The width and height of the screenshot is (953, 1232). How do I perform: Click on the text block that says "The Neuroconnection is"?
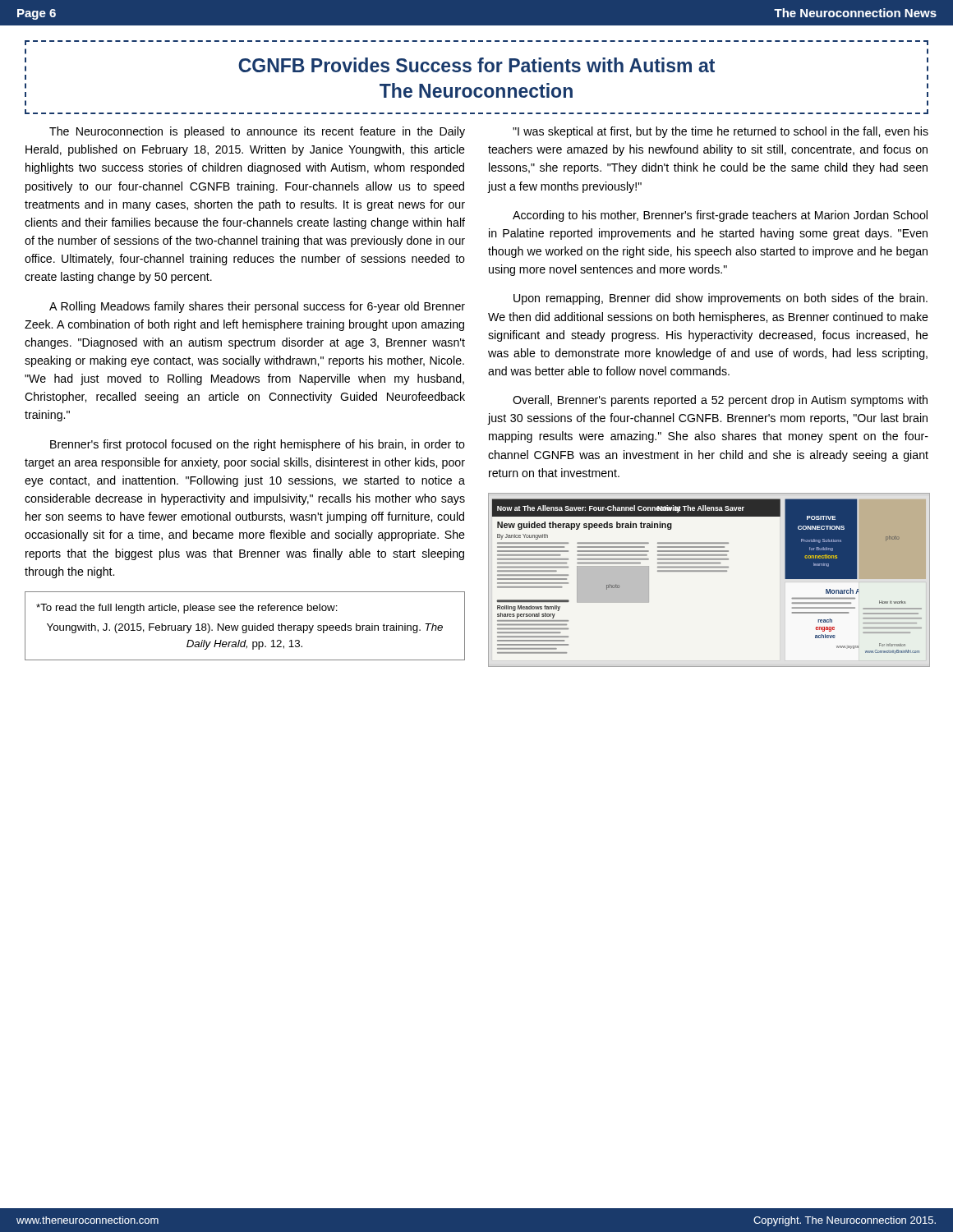tap(245, 204)
